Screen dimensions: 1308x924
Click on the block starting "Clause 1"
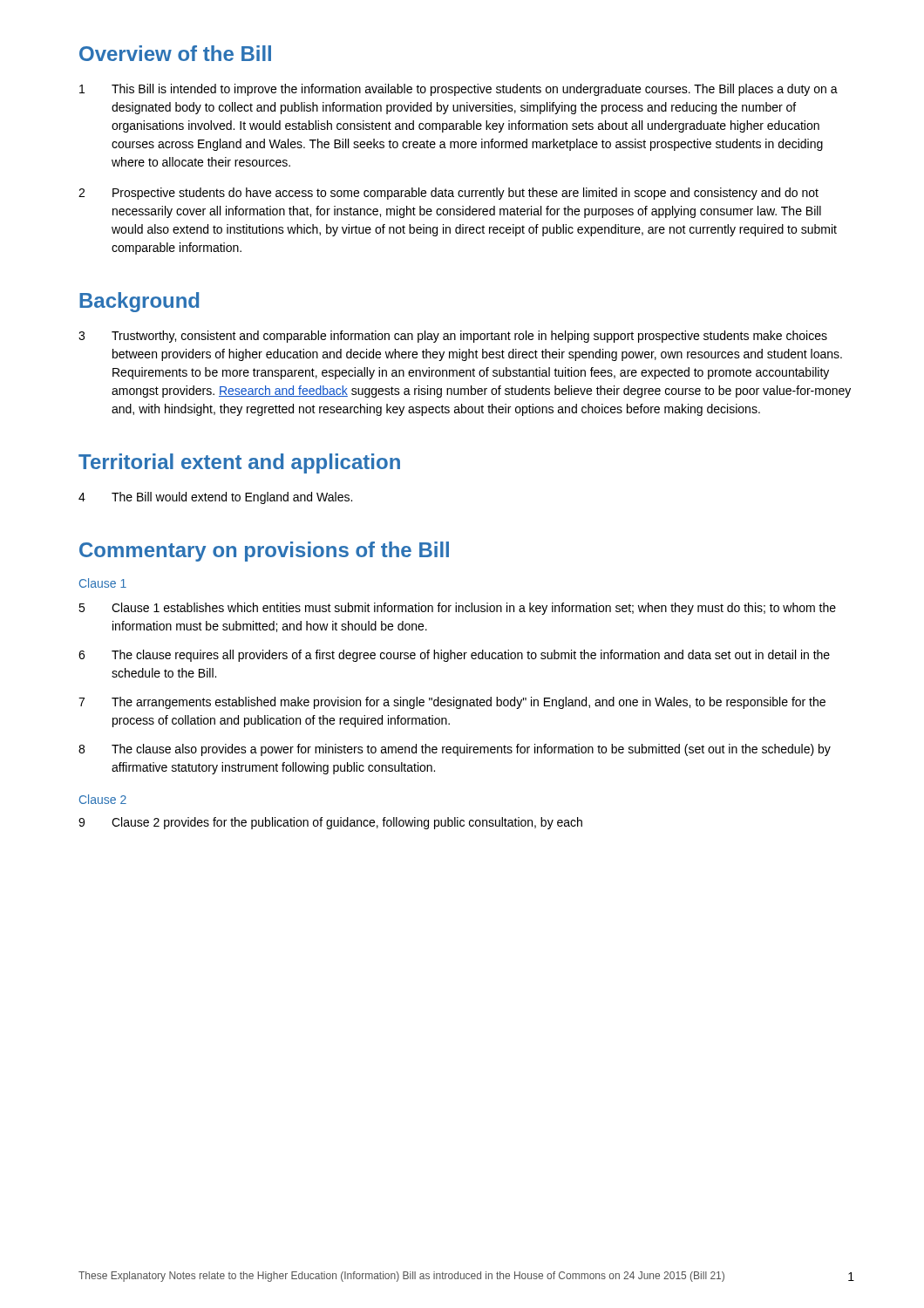(x=103, y=583)
